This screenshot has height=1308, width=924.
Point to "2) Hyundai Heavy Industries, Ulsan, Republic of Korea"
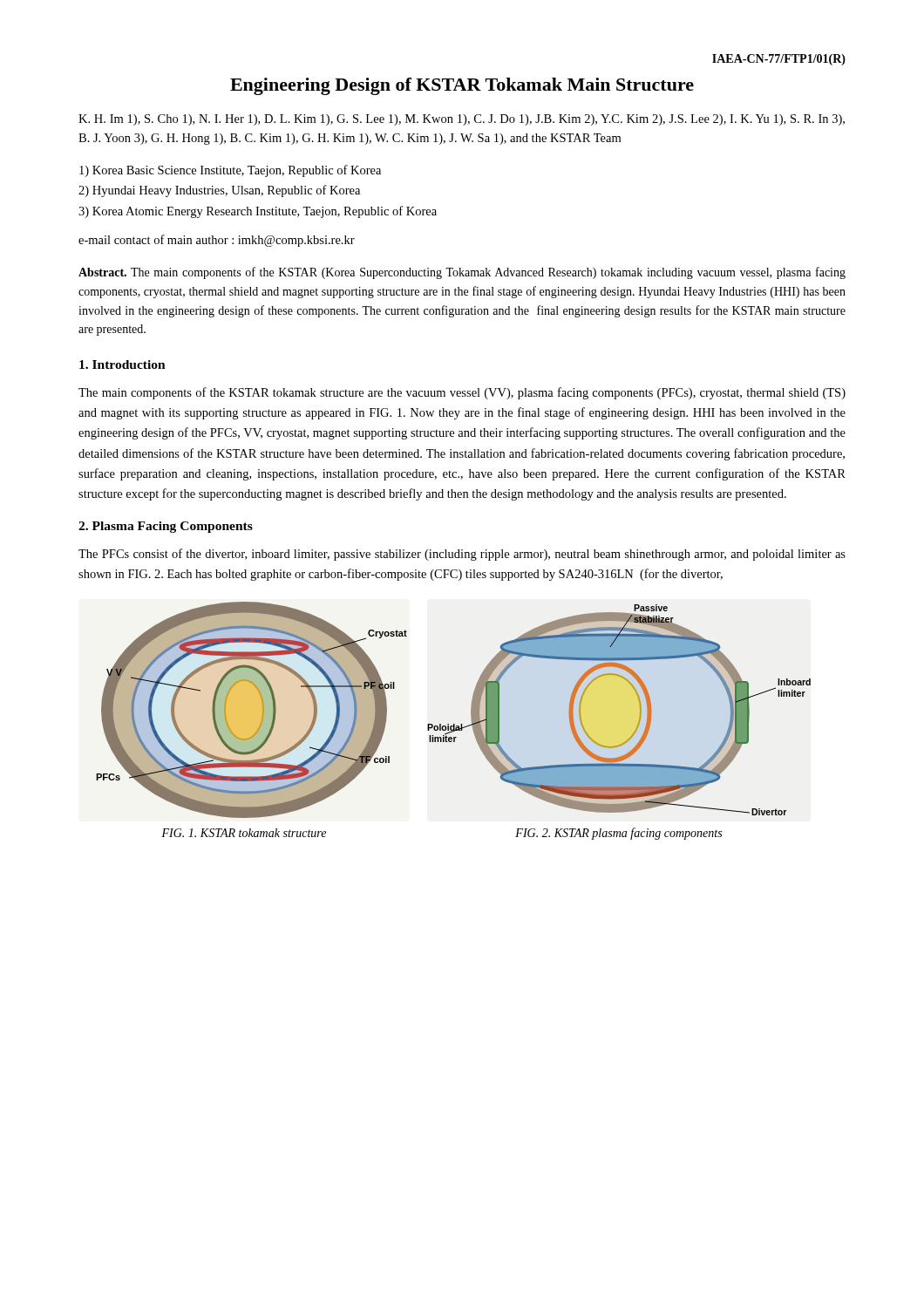point(219,190)
